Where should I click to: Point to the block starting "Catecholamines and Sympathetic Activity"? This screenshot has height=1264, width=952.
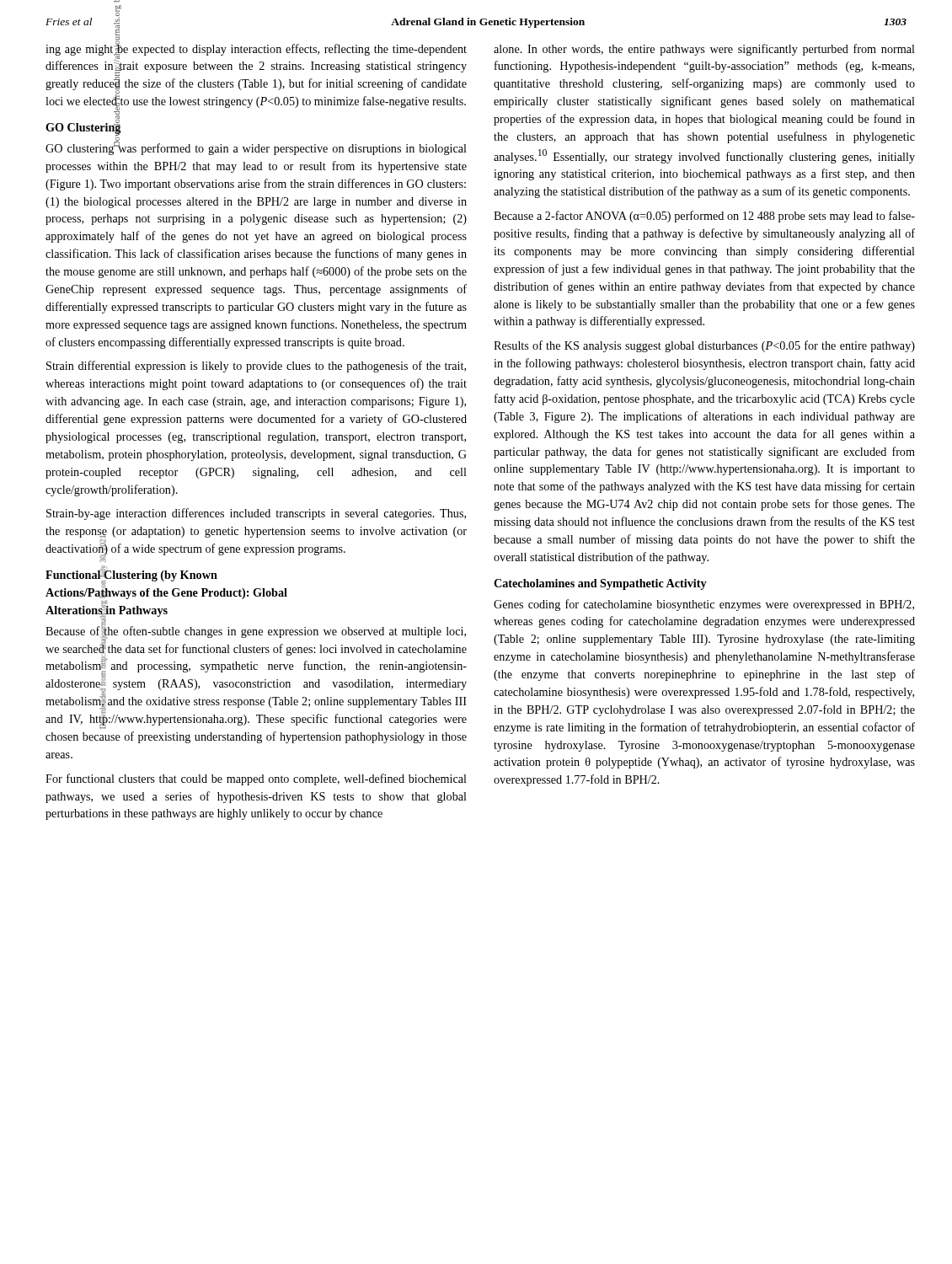coord(704,583)
